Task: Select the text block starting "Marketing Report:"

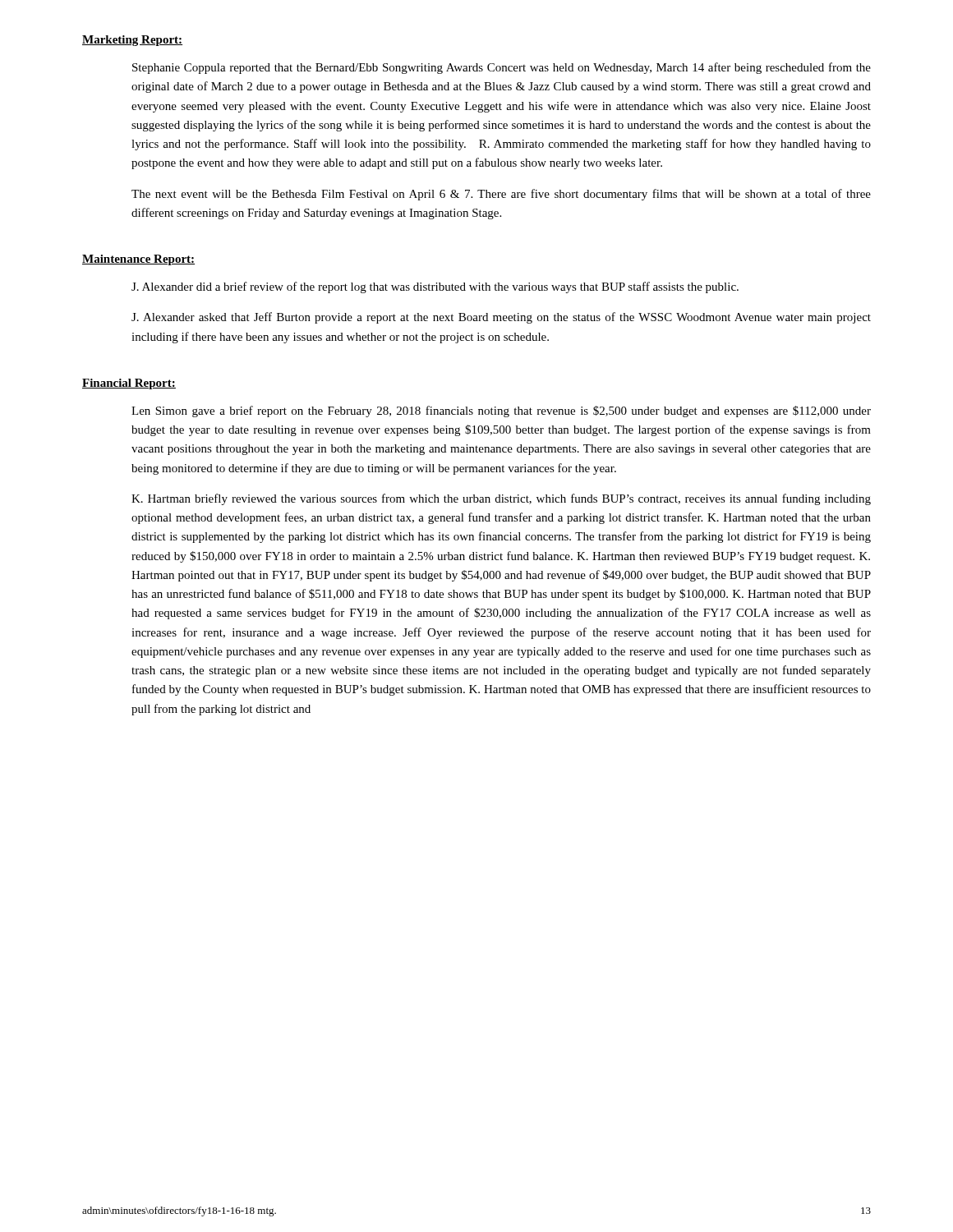Action: (132, 39)
